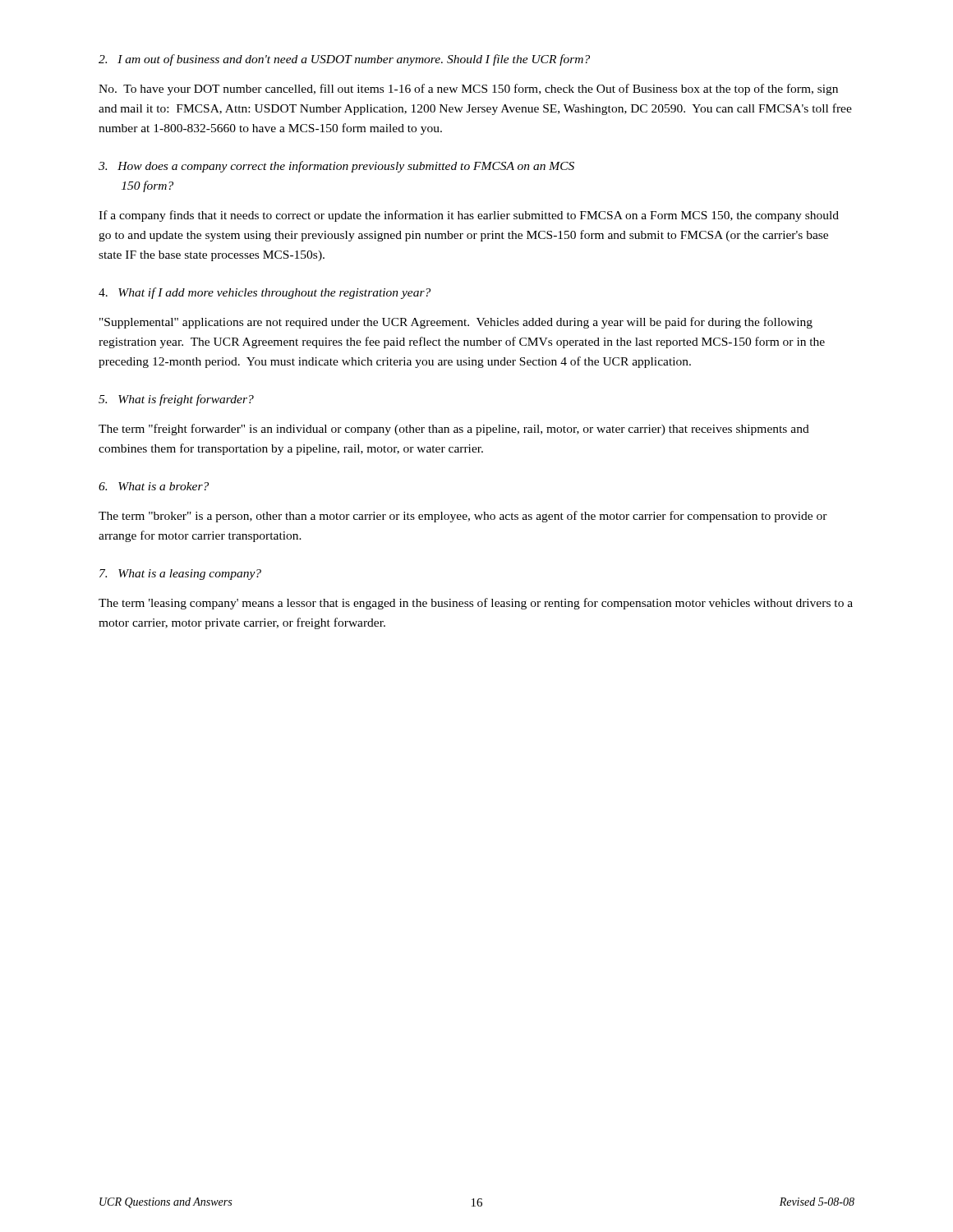Locate the list item containing "6. What is a broker?"
This screenshot has height=1232, width=953.
point(154,486)
